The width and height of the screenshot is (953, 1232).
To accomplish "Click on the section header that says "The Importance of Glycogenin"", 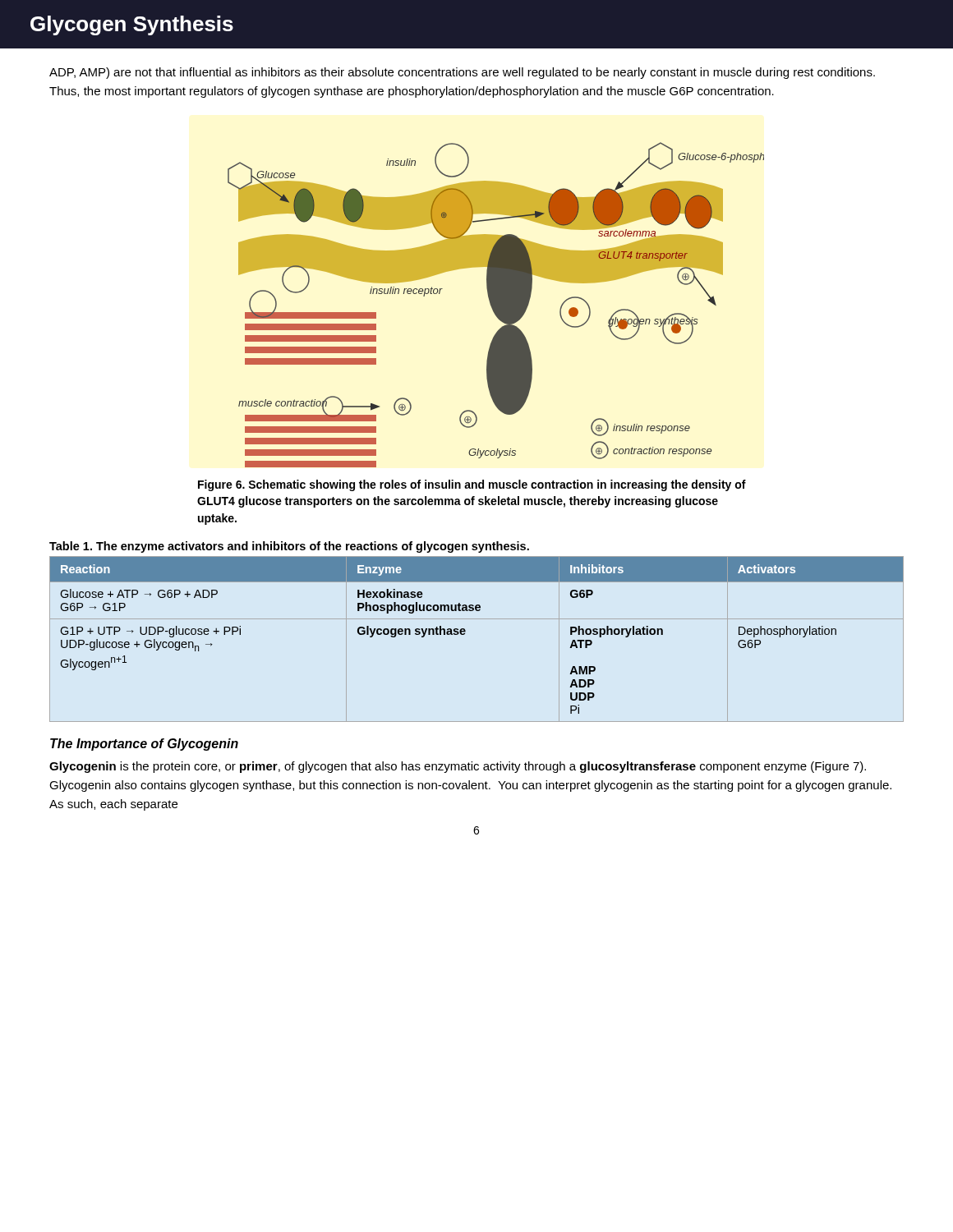I will [144, 744].
